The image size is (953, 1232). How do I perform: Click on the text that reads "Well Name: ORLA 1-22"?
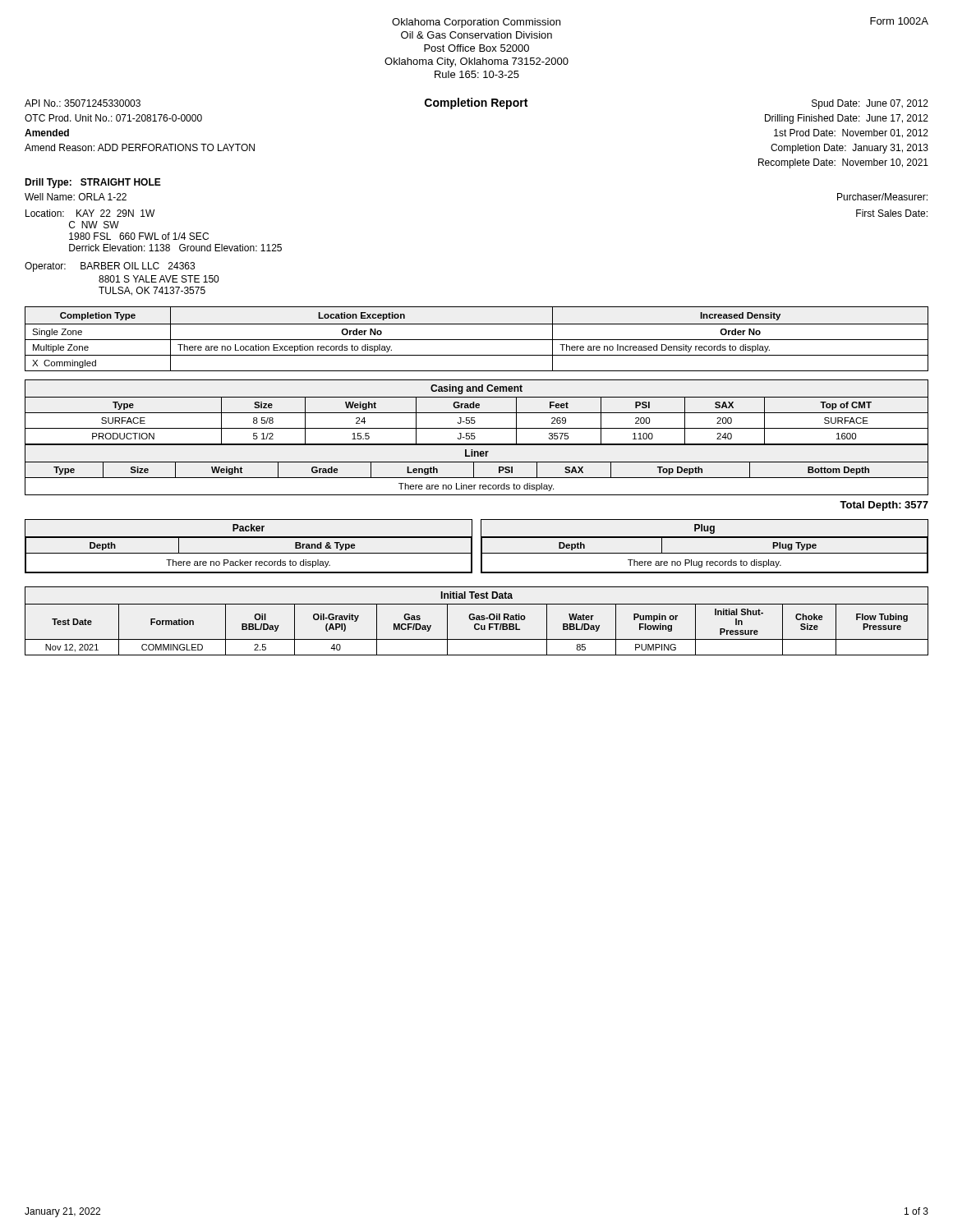pyautogui.click(x=76, y=197)
